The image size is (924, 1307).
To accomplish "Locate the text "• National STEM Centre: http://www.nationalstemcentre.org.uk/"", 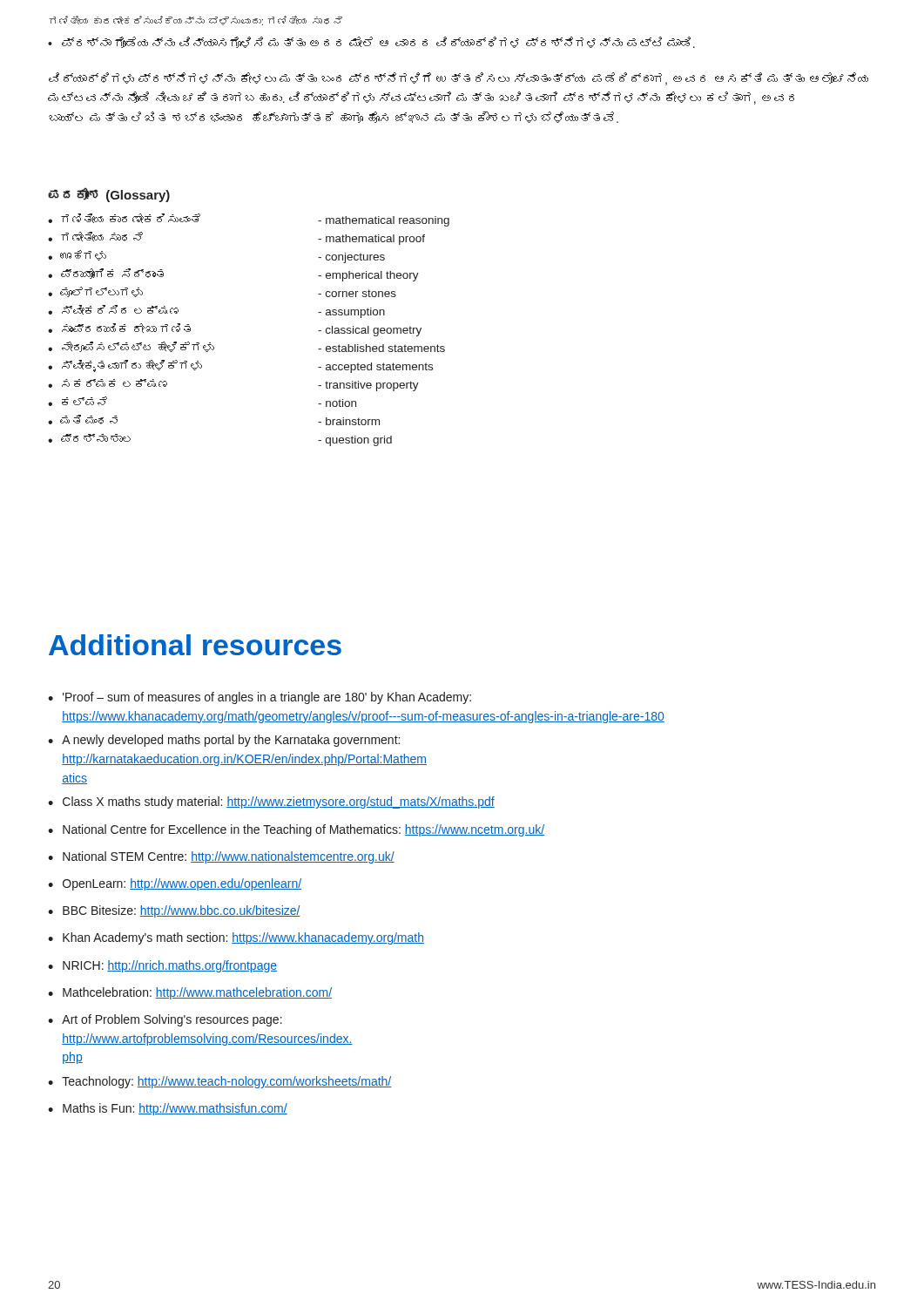I will (221, 857).
